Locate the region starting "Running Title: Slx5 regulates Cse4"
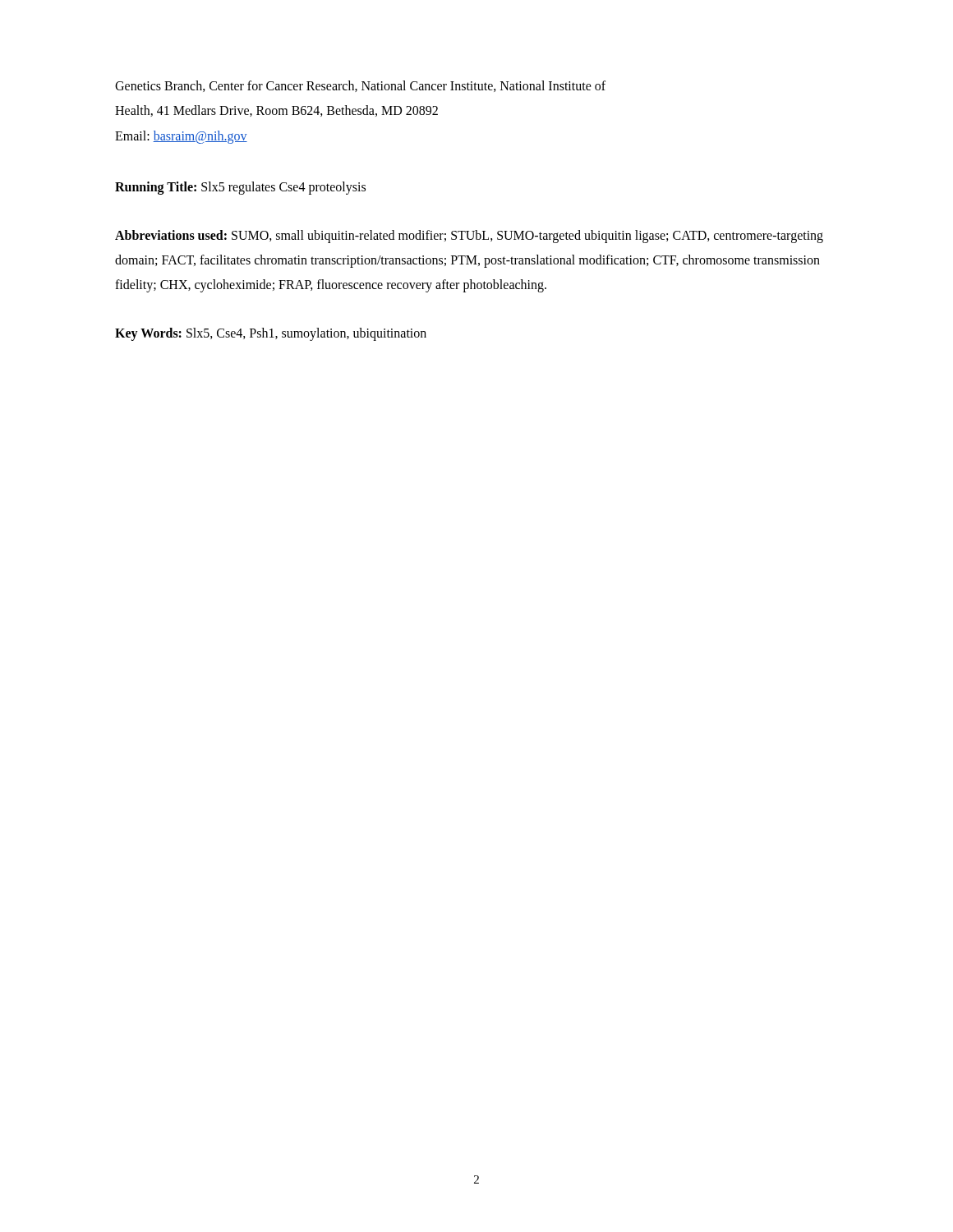Screen dimensions: 1232x953 (241, 187)
